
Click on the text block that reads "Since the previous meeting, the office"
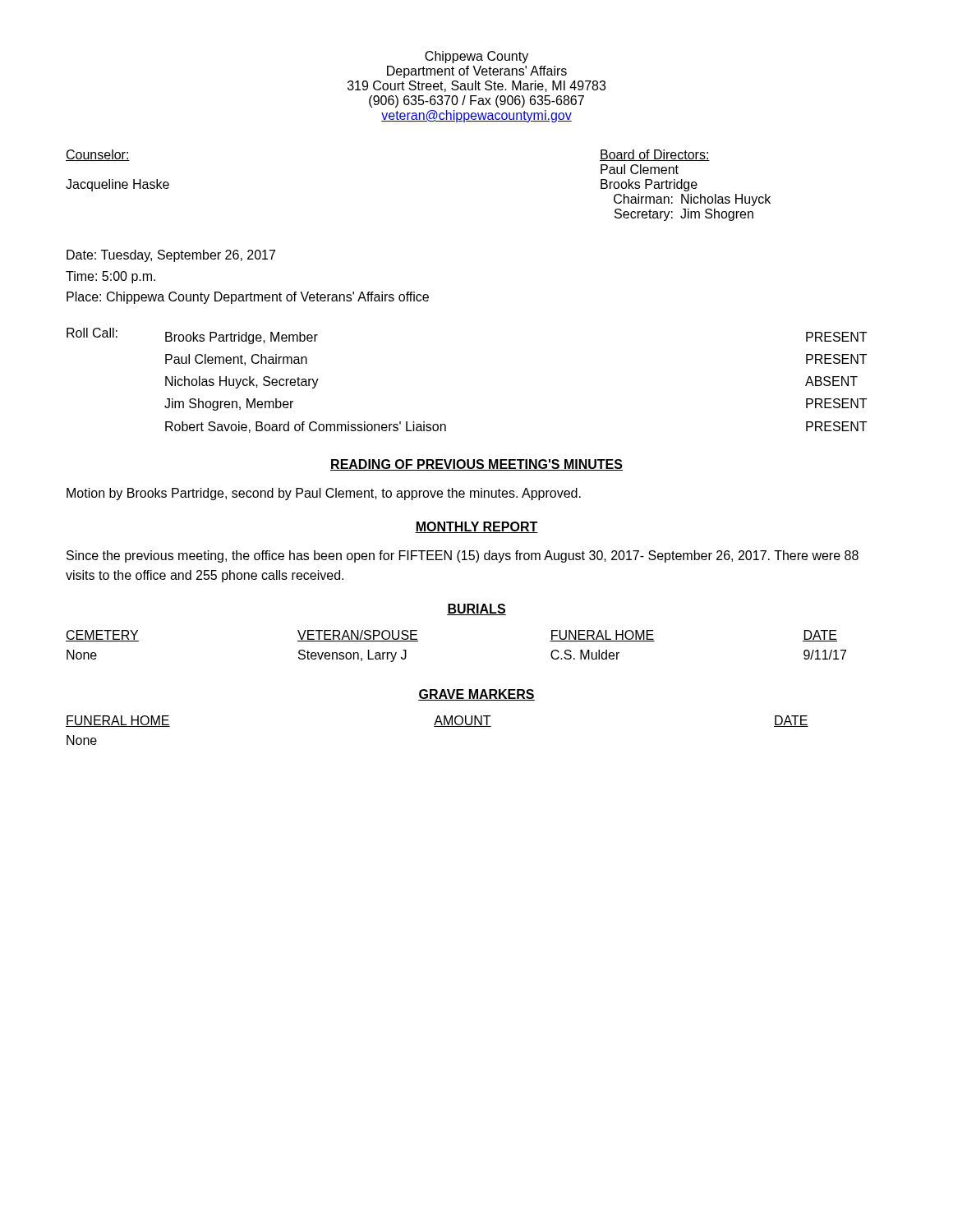point(462,565)
